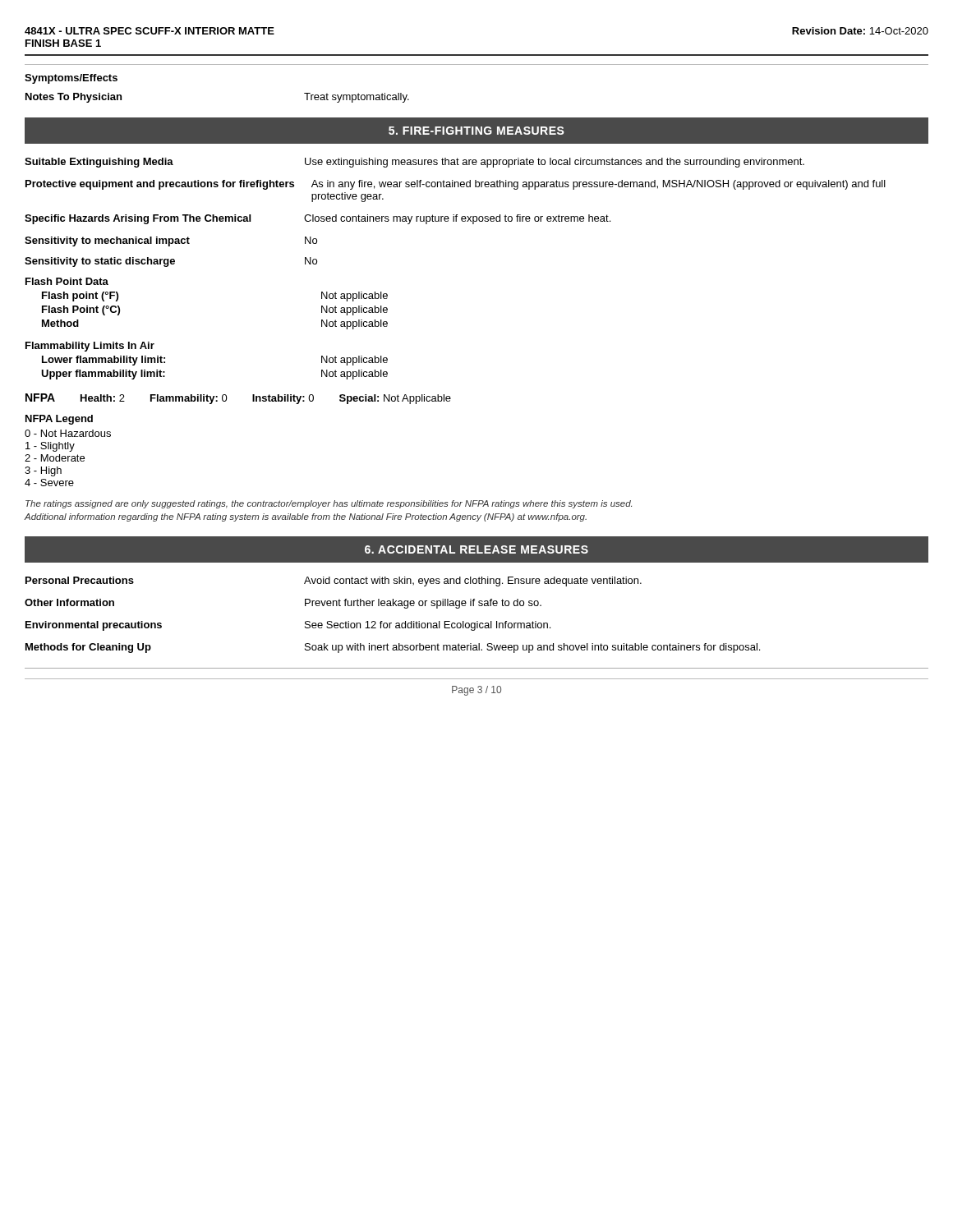
Task: Navigate to the passage starting "Other Information Prevent"
Action: [476, 602]
